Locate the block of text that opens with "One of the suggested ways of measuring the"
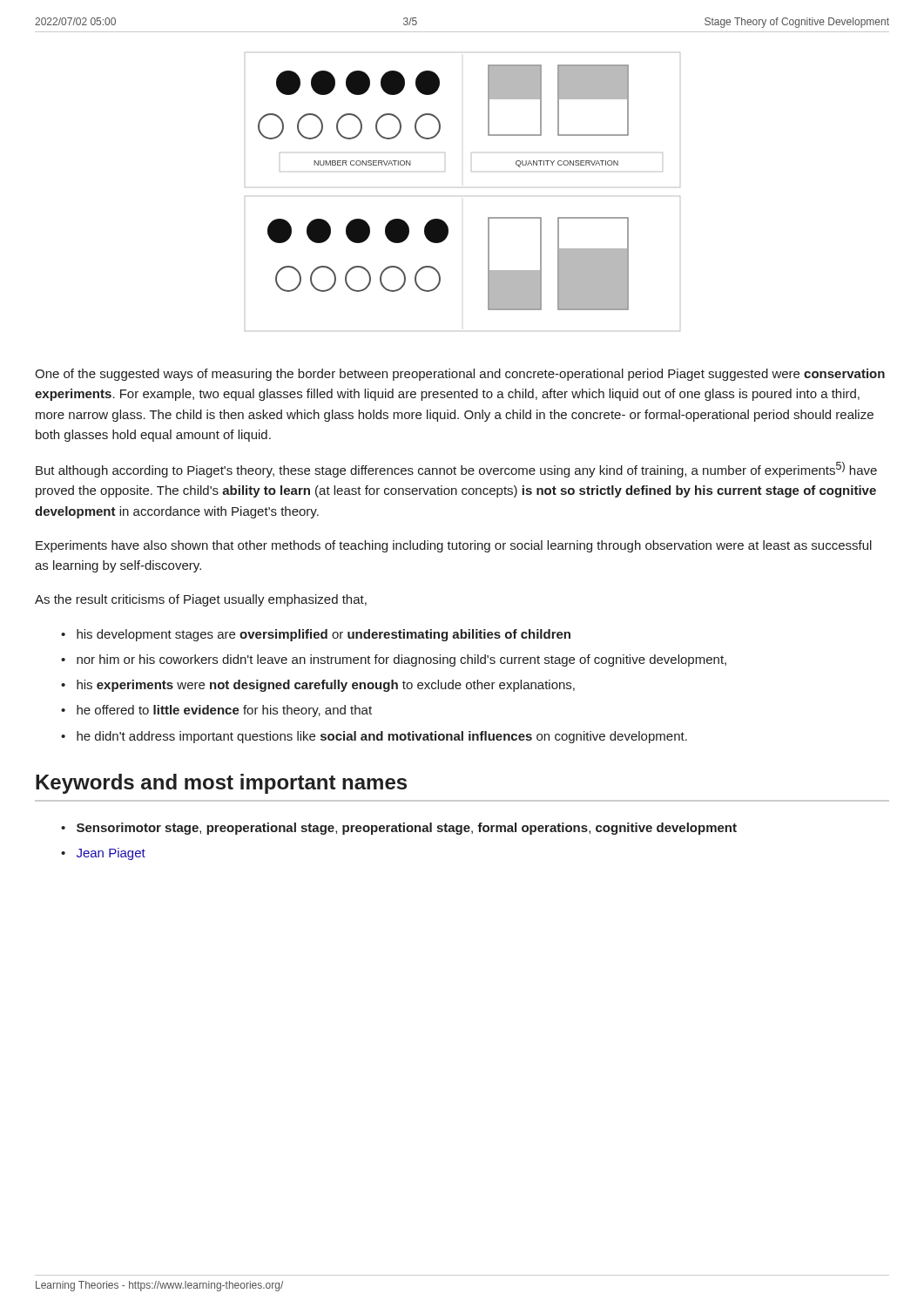This screenshot has width=924, height=1307. pyautogui.click(x=460, y=404)
